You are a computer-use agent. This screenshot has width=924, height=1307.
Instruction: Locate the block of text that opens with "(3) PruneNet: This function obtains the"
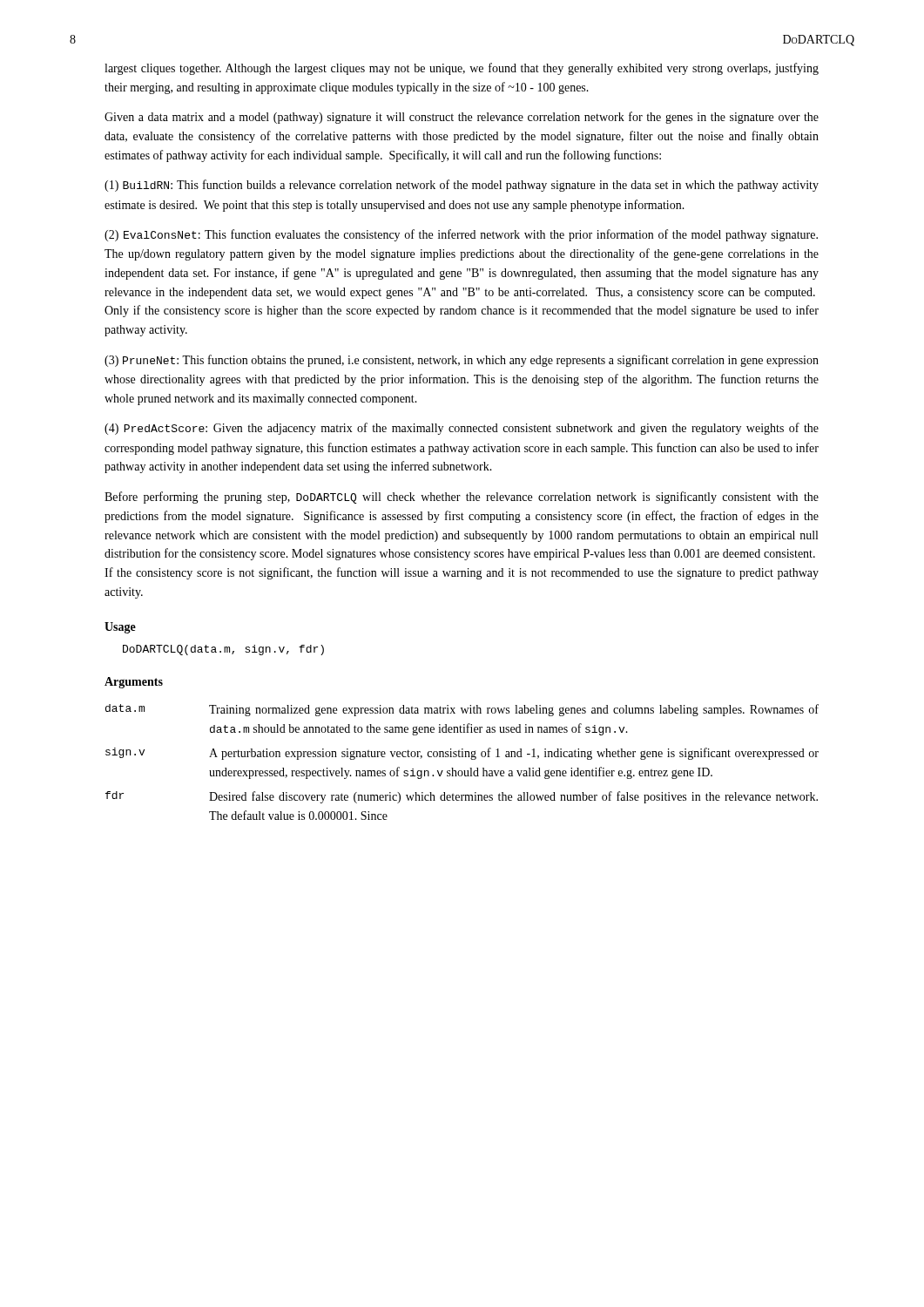point(462,379)
